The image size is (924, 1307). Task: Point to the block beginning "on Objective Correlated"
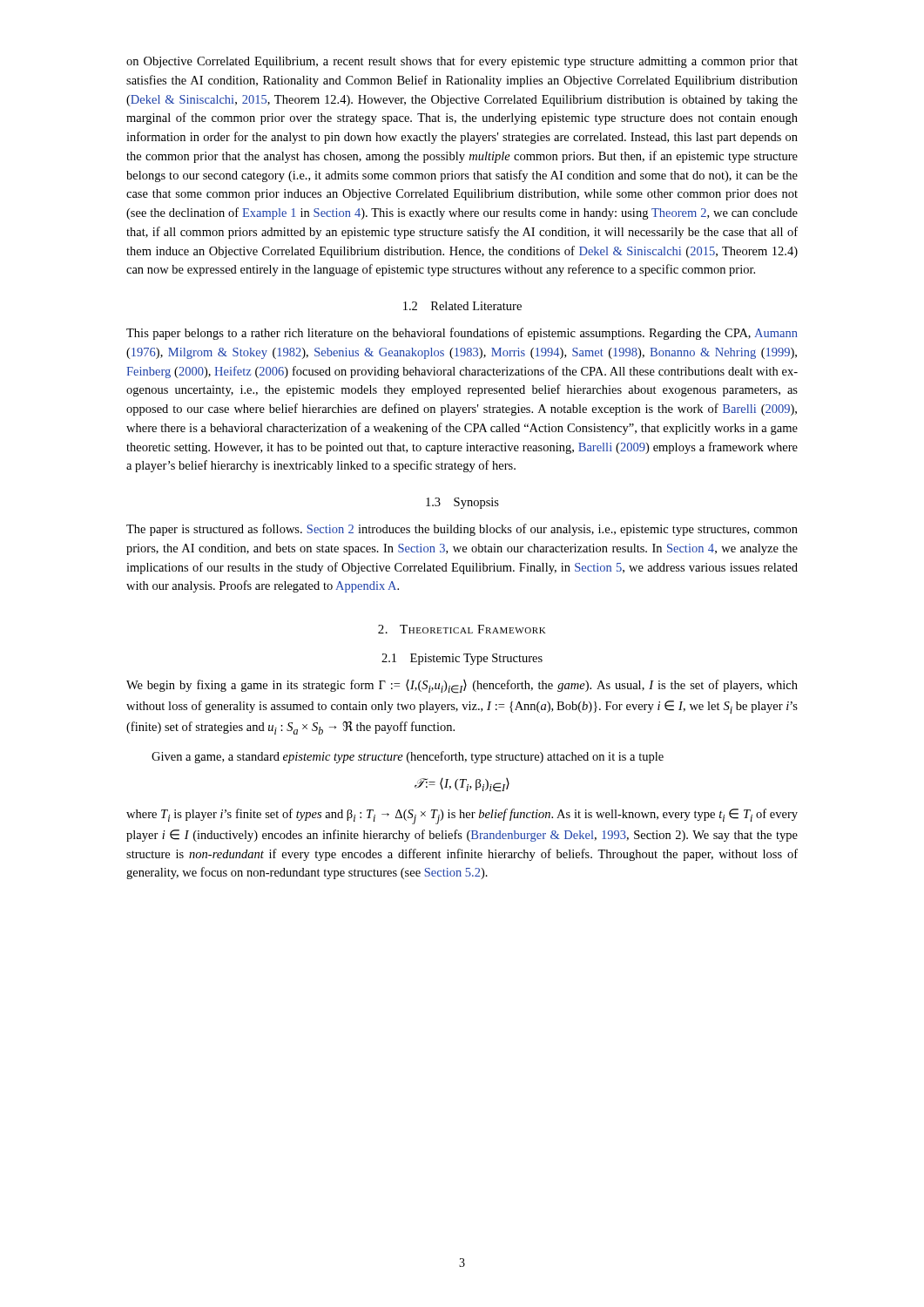tap(462, 166)
